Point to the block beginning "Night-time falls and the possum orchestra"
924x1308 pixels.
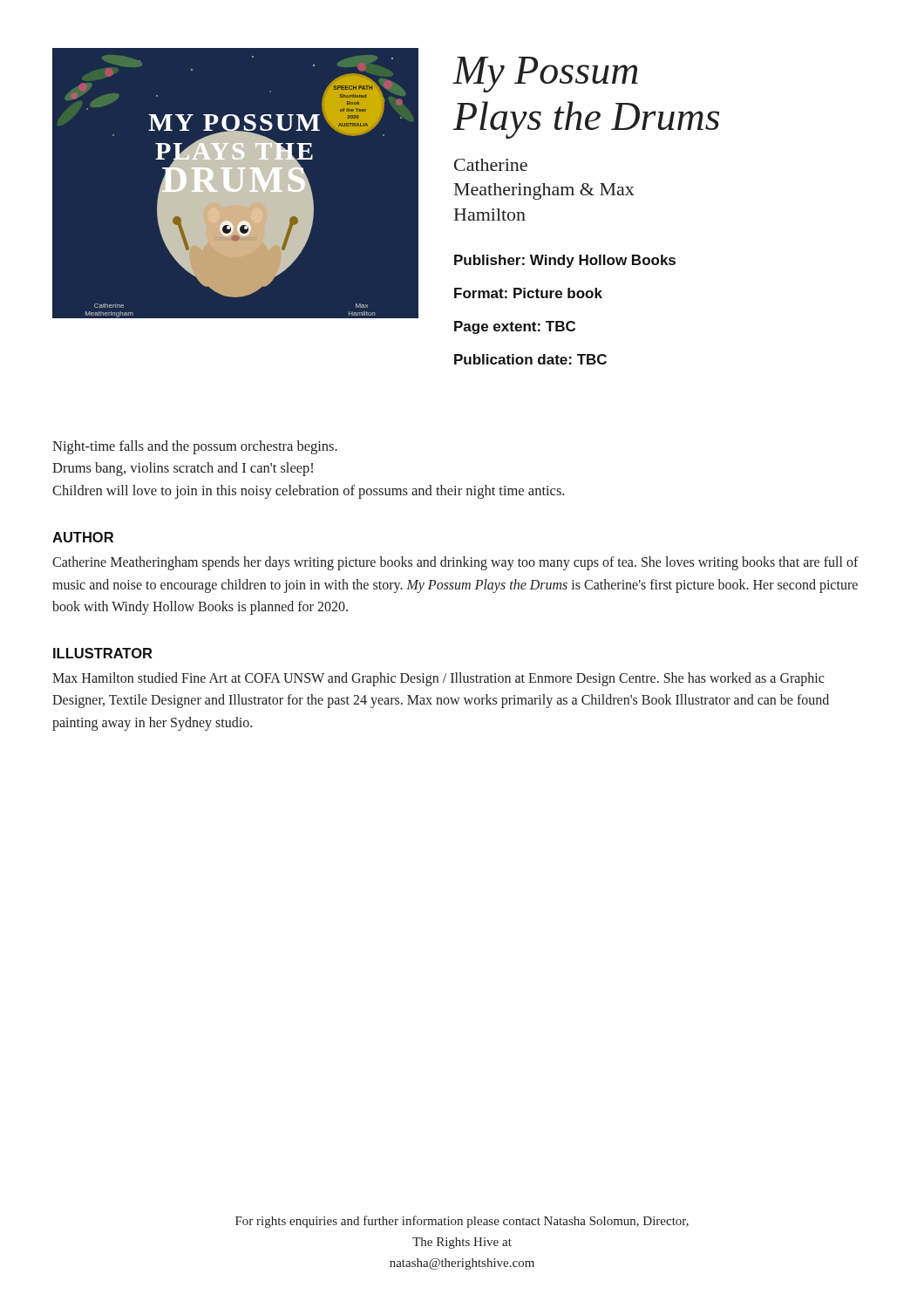coord(309,468)
